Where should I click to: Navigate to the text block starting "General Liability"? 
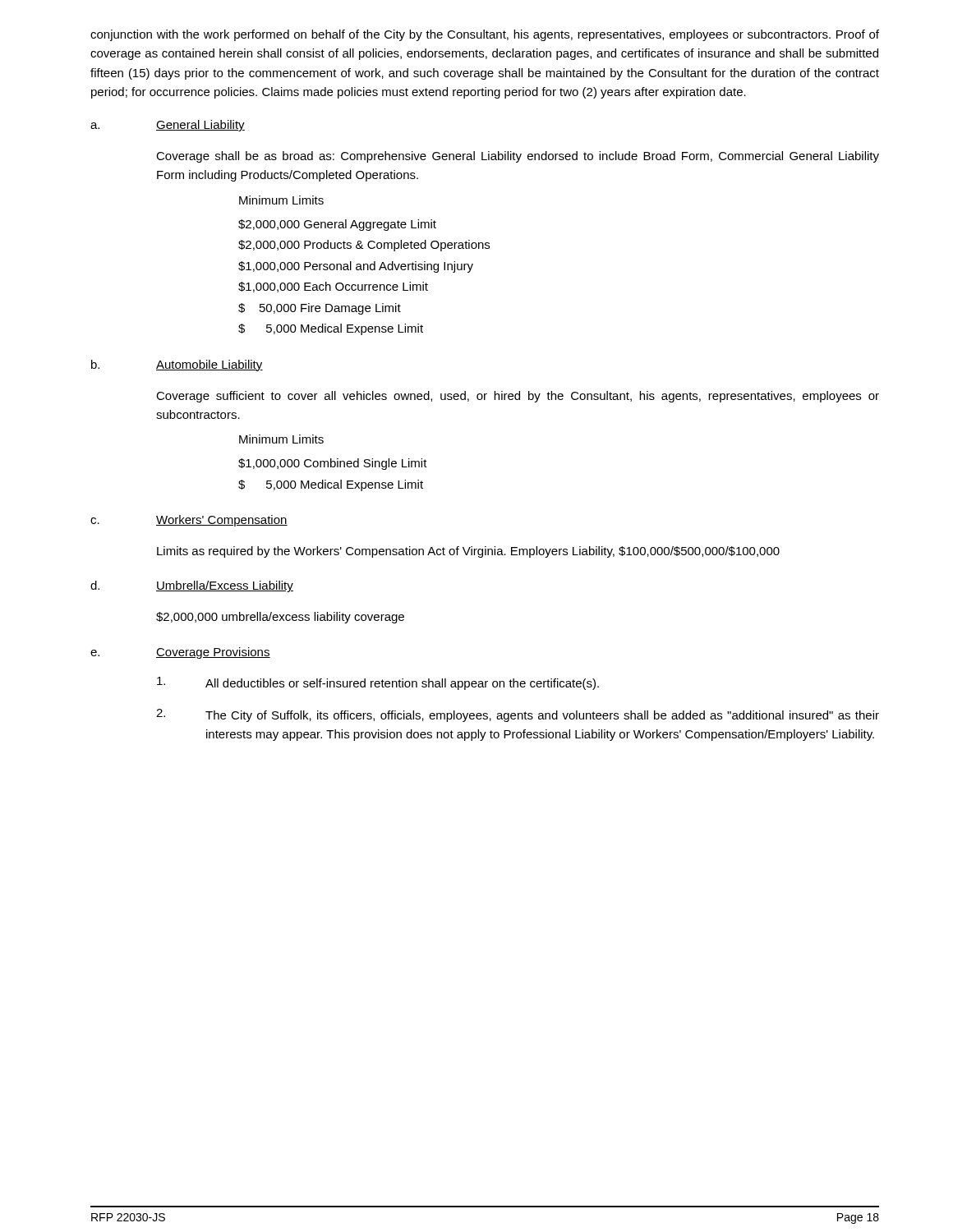[x=200, y=124]
